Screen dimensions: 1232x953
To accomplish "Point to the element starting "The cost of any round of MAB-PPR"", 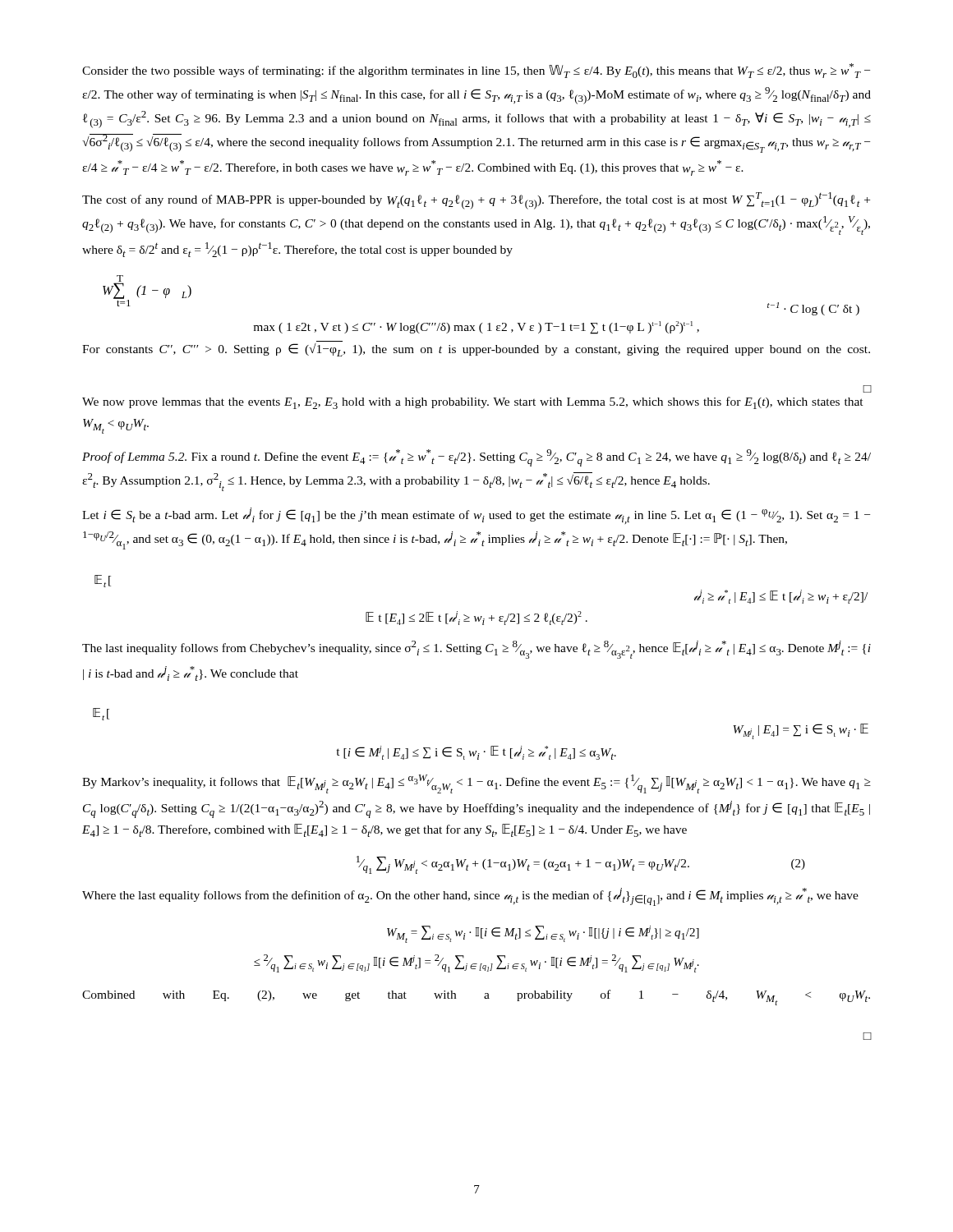I will click(x=476, y=224).
